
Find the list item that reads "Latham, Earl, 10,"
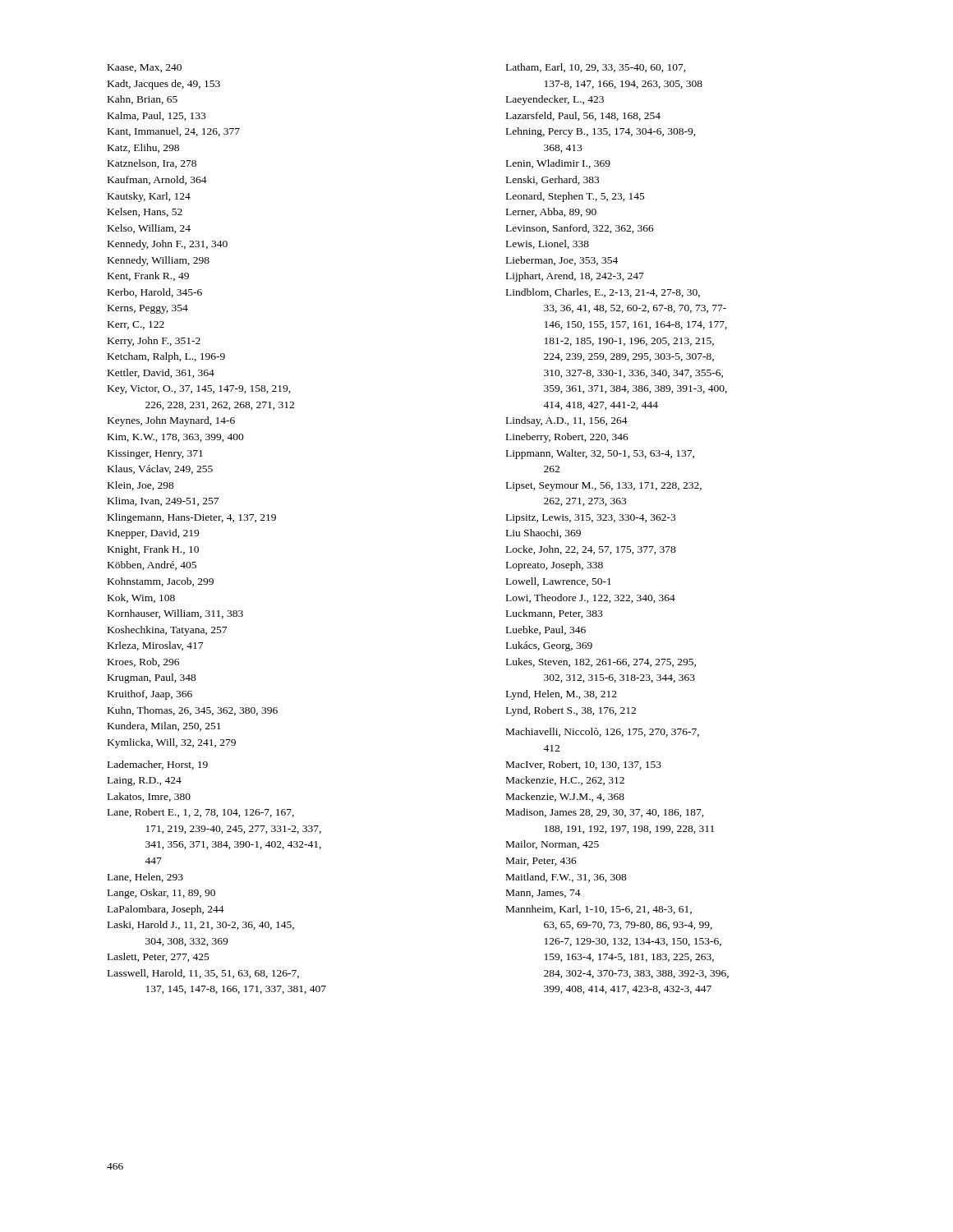click(596, 68)
